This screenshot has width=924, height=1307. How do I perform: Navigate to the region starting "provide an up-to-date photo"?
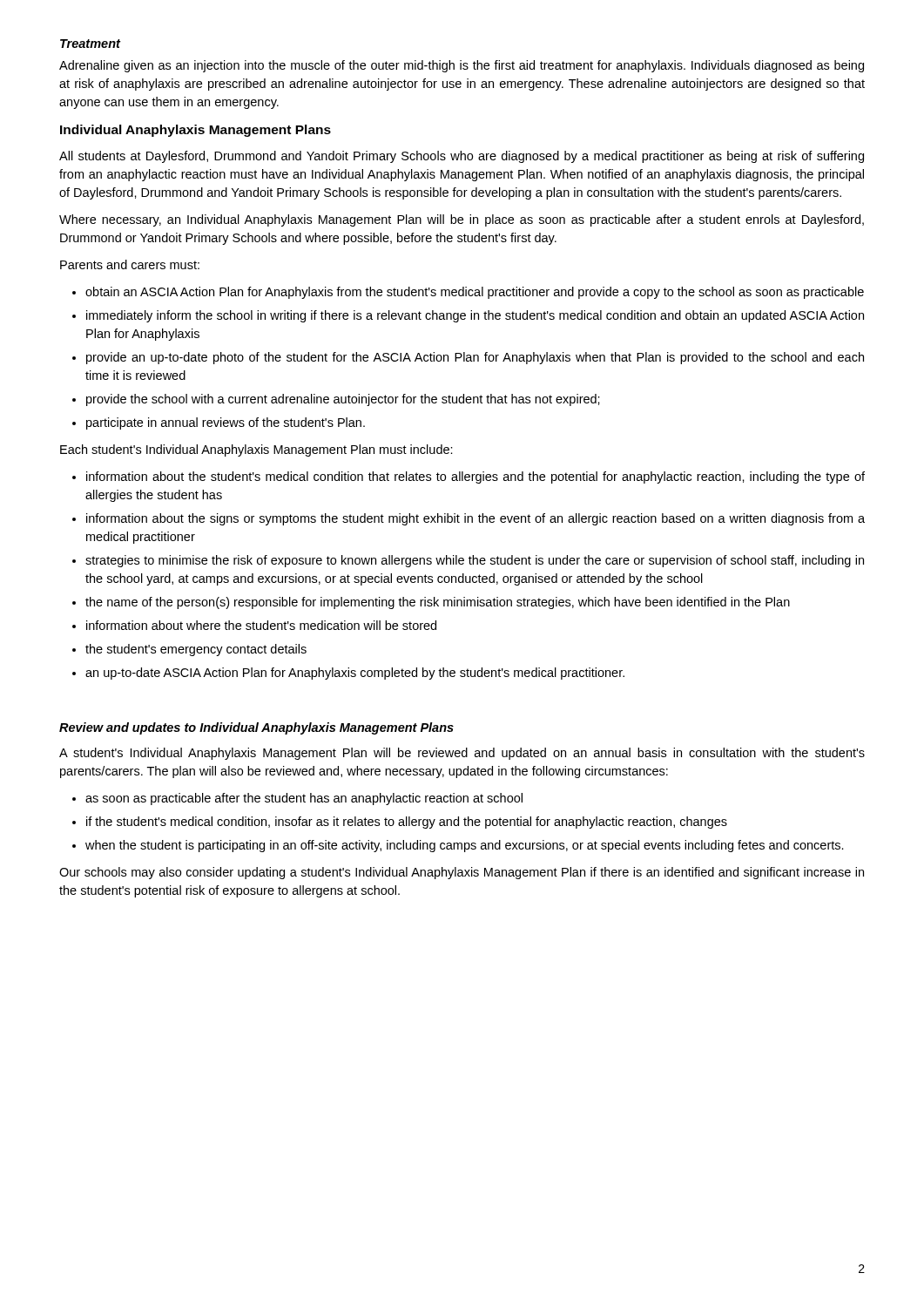(x=475, y=366)
